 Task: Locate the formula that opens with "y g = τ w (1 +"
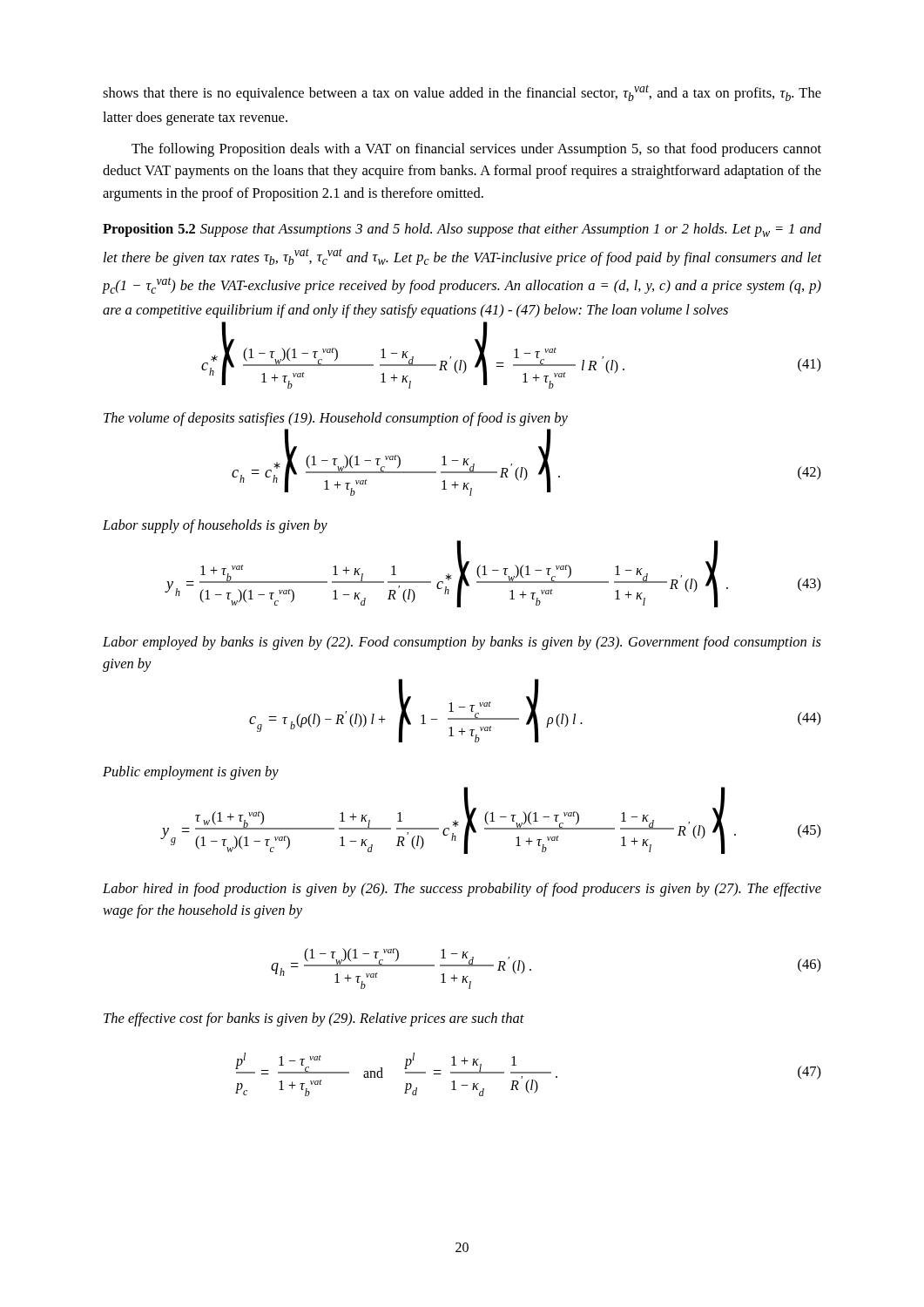(462, 830)
